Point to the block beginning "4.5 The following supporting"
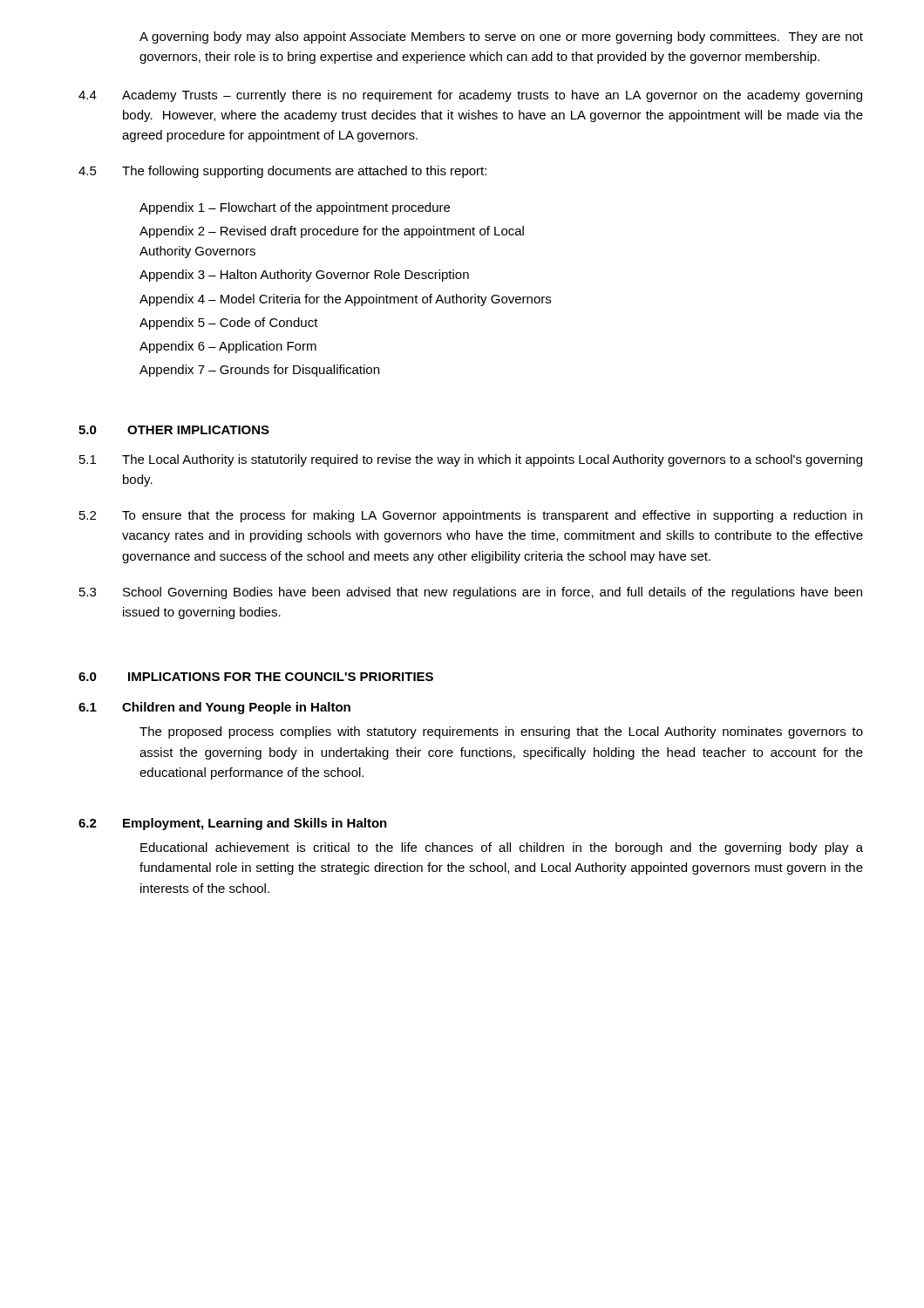The height and width of the screenshot is (1308, 924). [471, 171]
